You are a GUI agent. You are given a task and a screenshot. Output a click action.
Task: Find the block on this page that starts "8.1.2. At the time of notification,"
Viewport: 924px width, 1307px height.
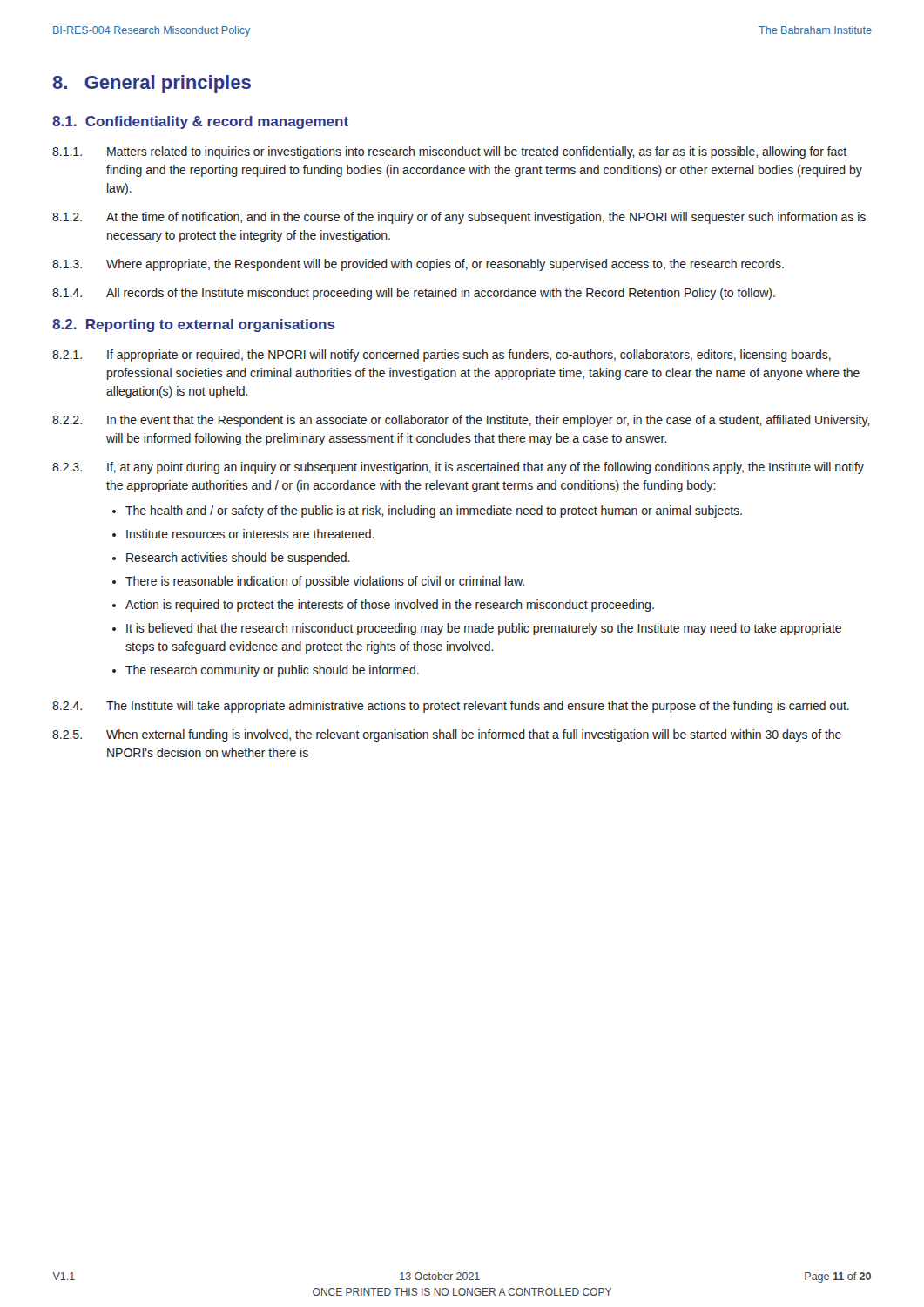[x=462, y=227]
